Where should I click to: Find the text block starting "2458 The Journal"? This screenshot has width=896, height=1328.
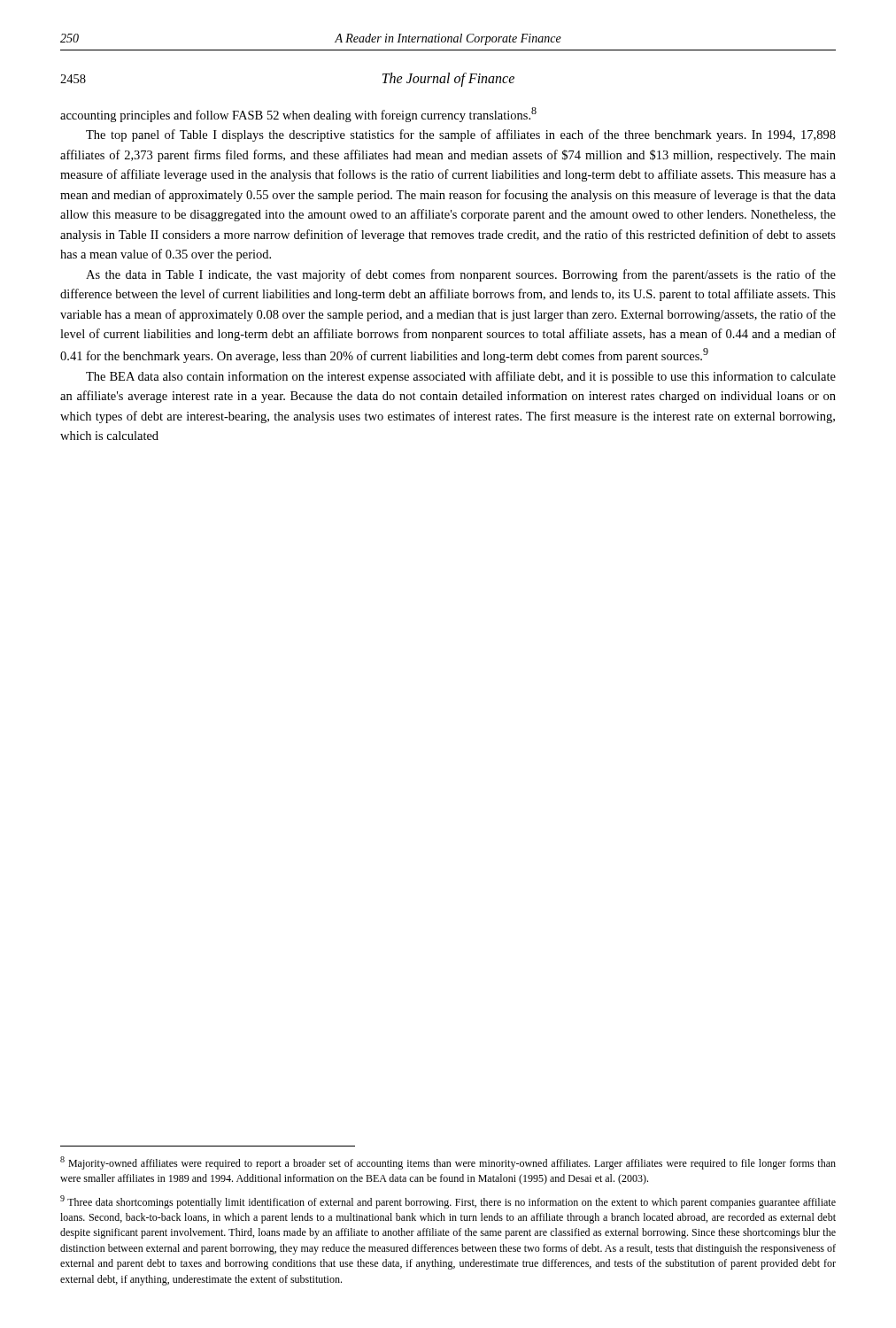(x=413, y=79)
